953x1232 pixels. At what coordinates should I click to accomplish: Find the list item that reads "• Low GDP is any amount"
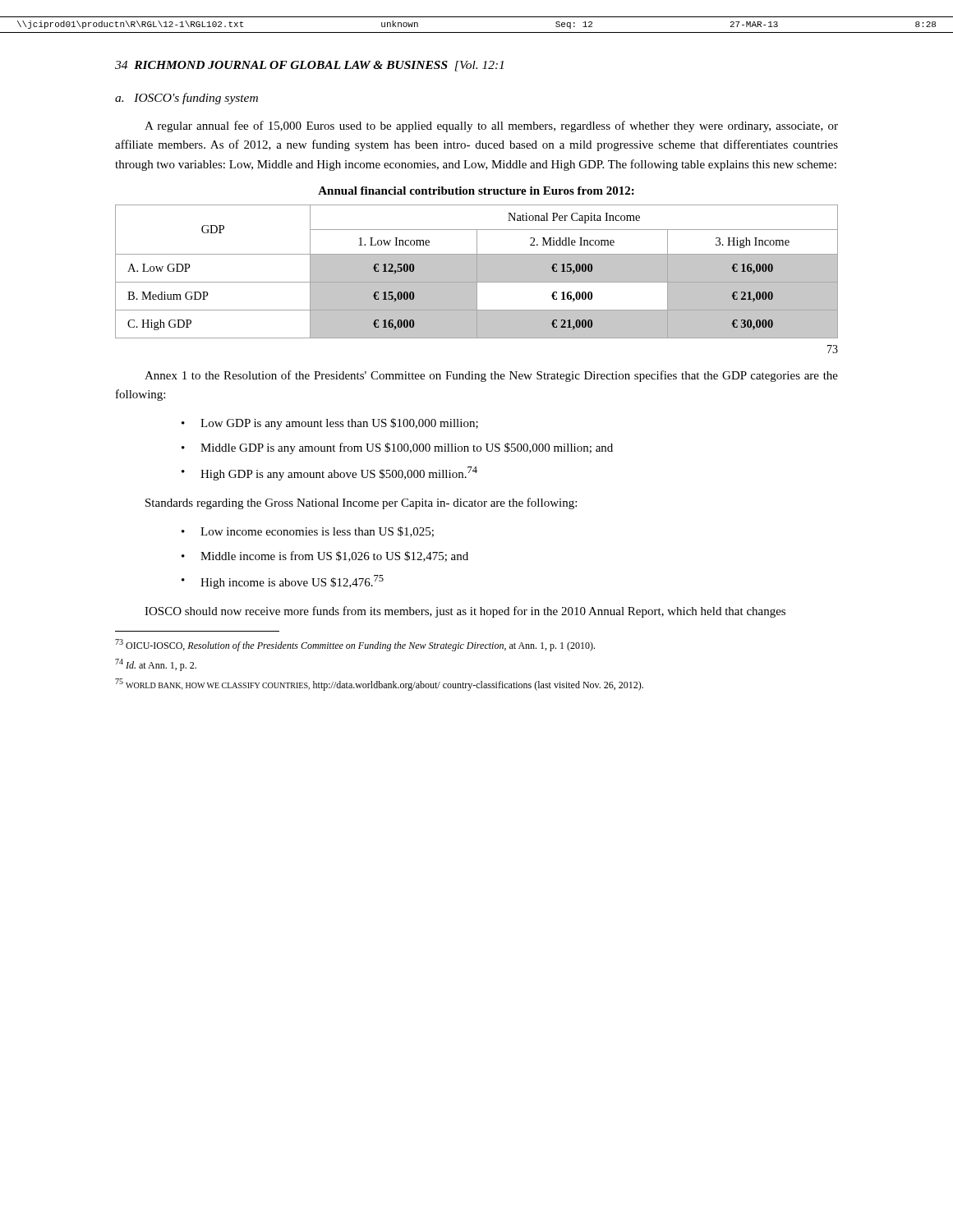coord(330,424)
